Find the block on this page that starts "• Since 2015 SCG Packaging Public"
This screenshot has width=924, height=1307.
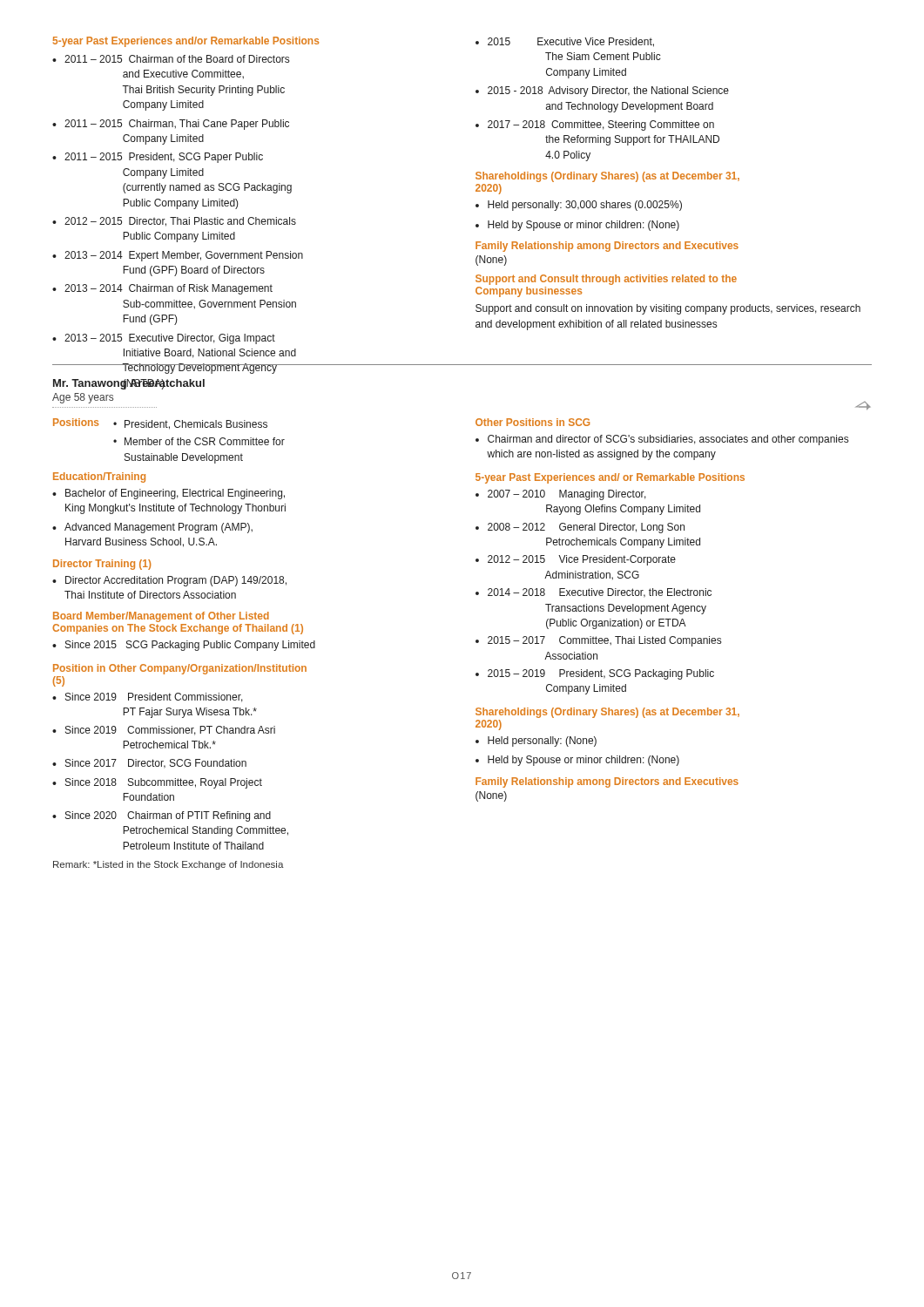coord(251,647)
